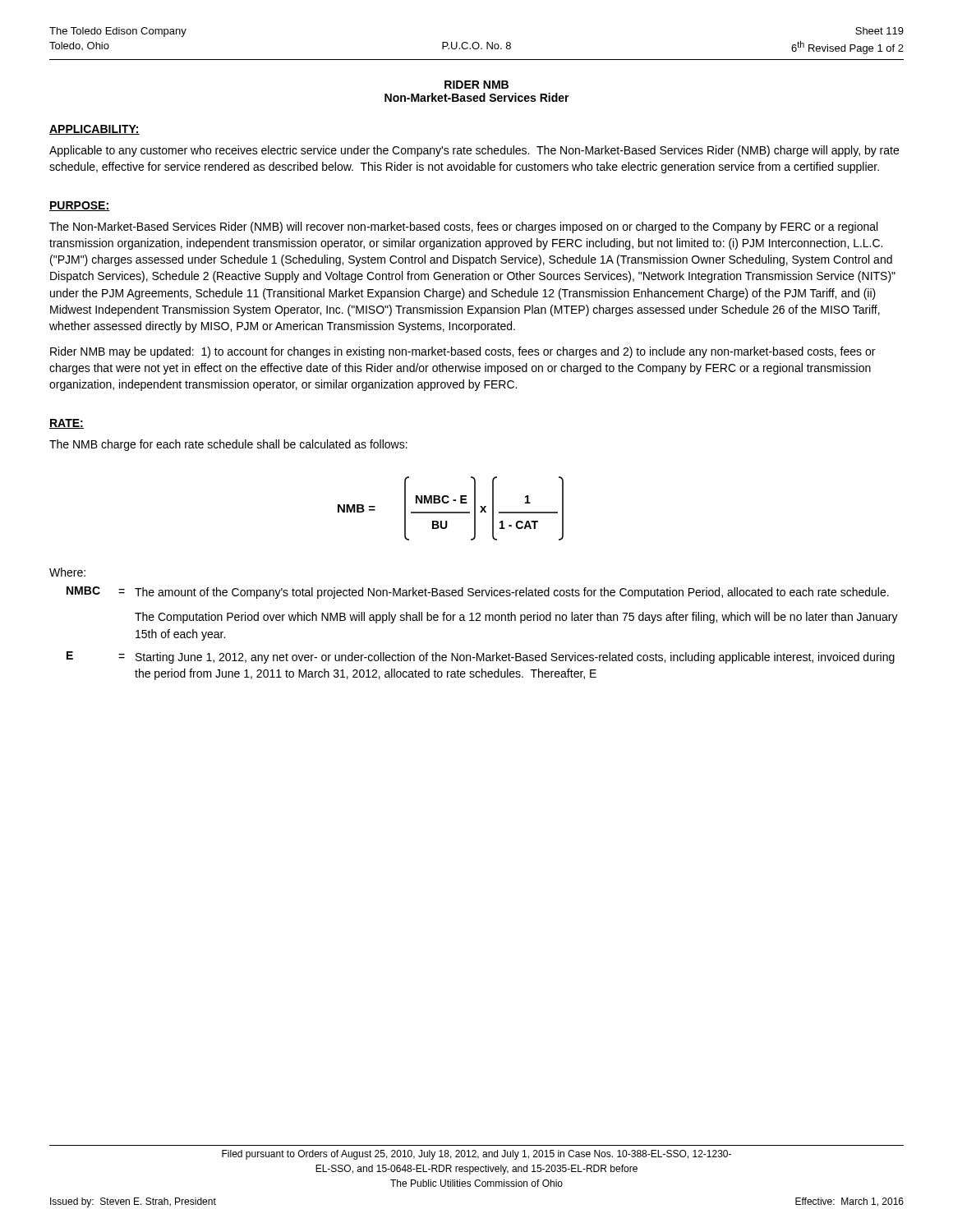Find the text starting "NMBC = The"
The image size is (953, 1232).
tap(478, 593)
